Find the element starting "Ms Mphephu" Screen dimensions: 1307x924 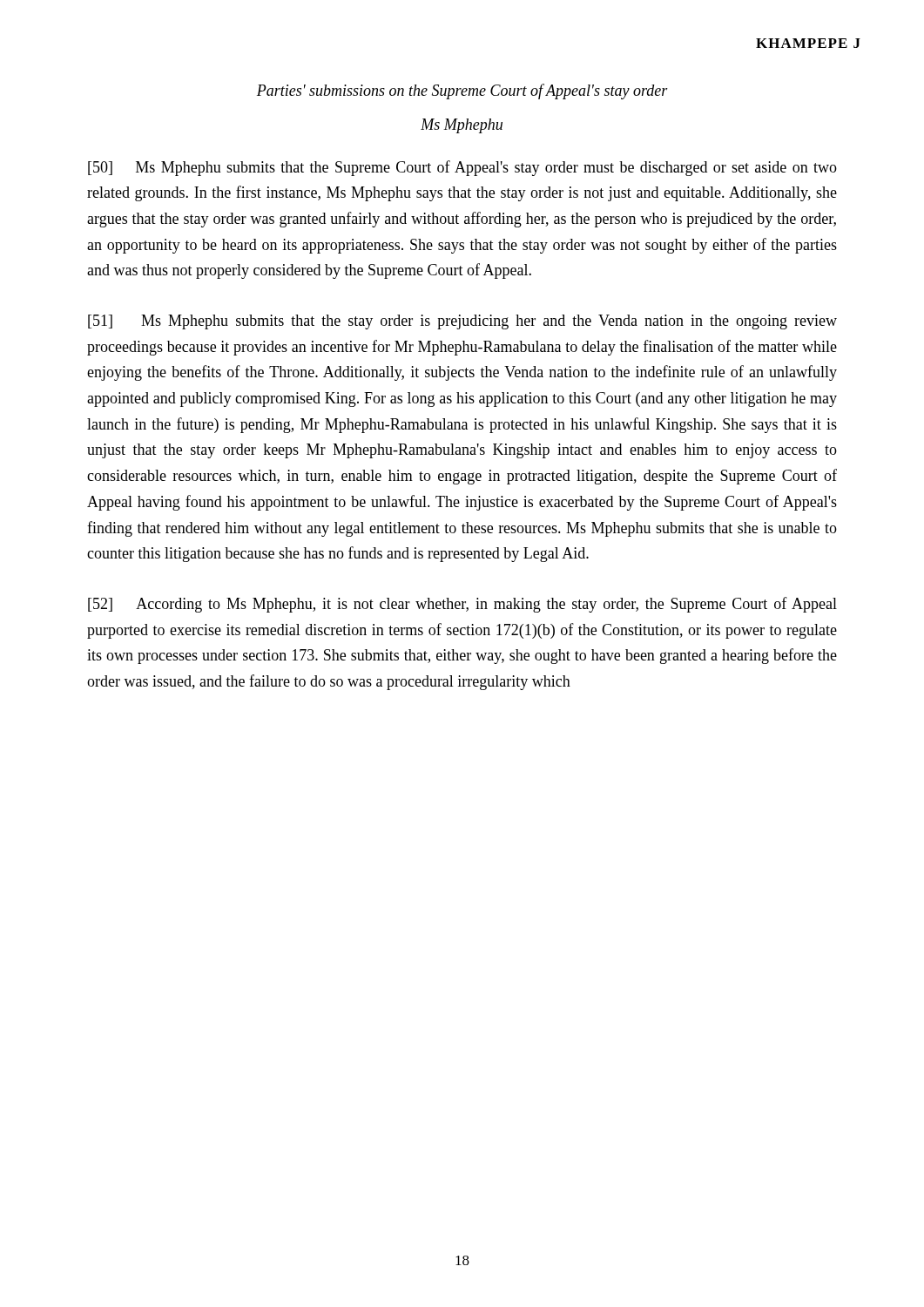click(x=462, y=124)
